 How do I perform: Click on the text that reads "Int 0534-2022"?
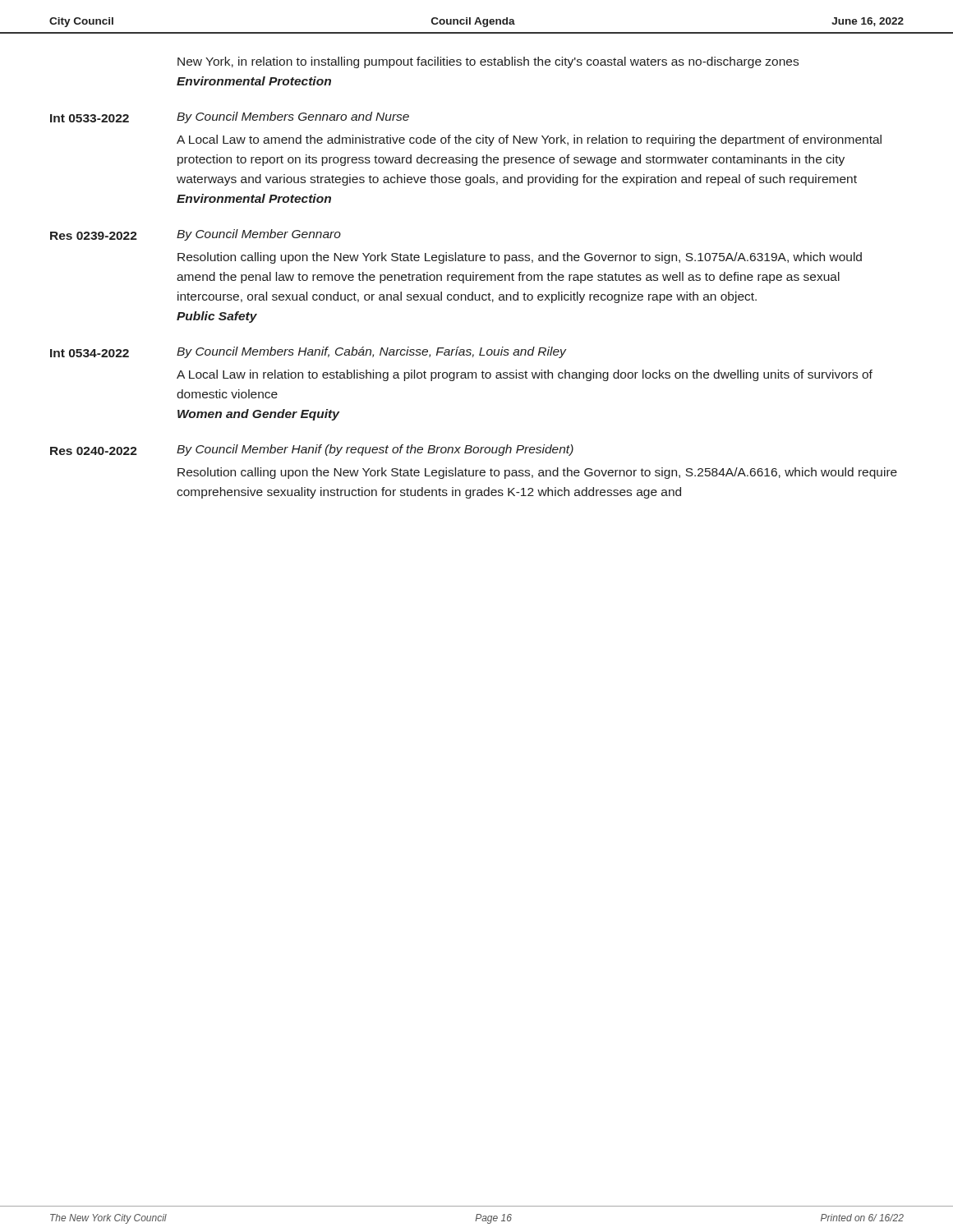coord(89,353)
